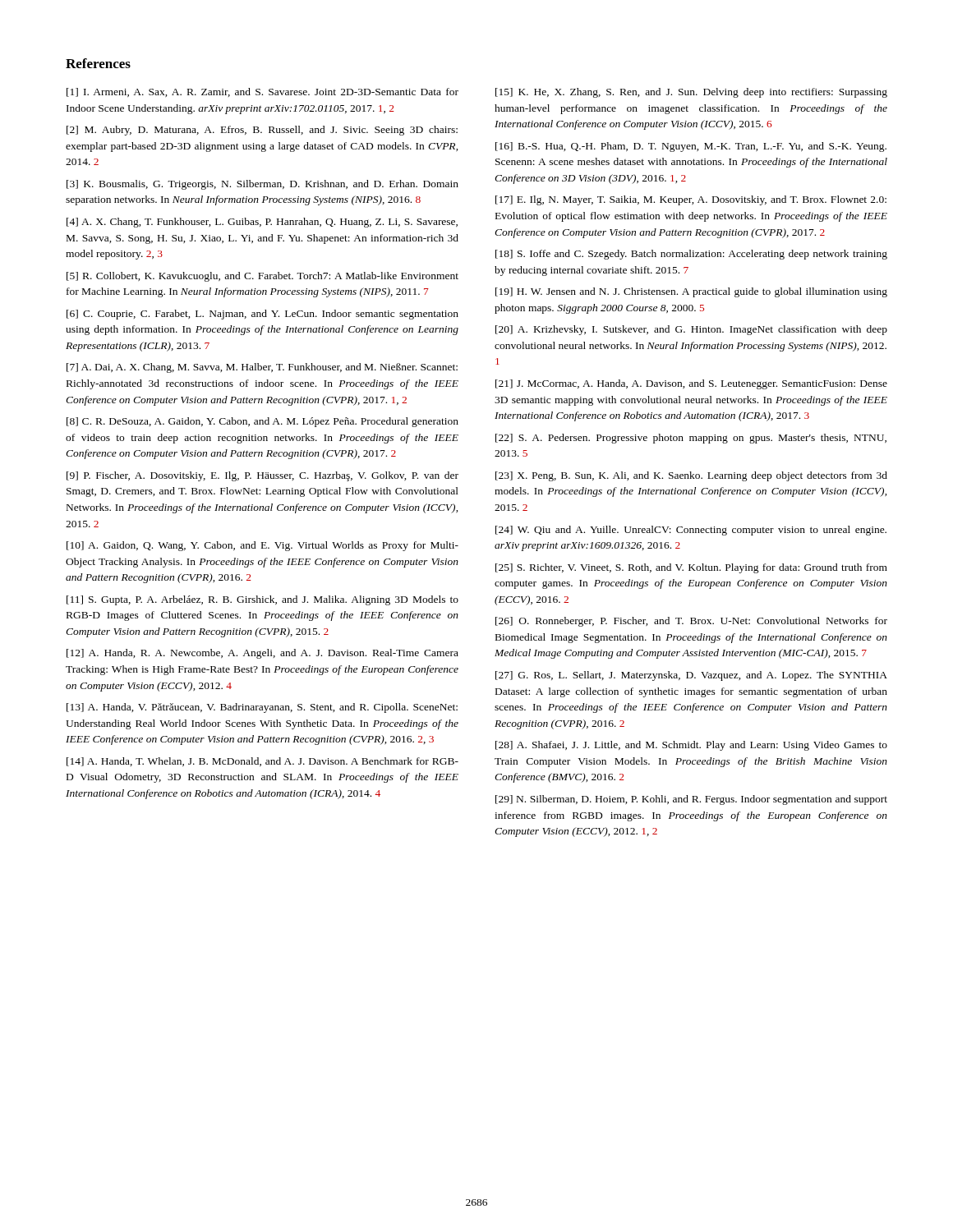
Task: Point to the text starting "[20] A. Krizhevsky, I. Sutskever, and"
Action: [691, 345]
